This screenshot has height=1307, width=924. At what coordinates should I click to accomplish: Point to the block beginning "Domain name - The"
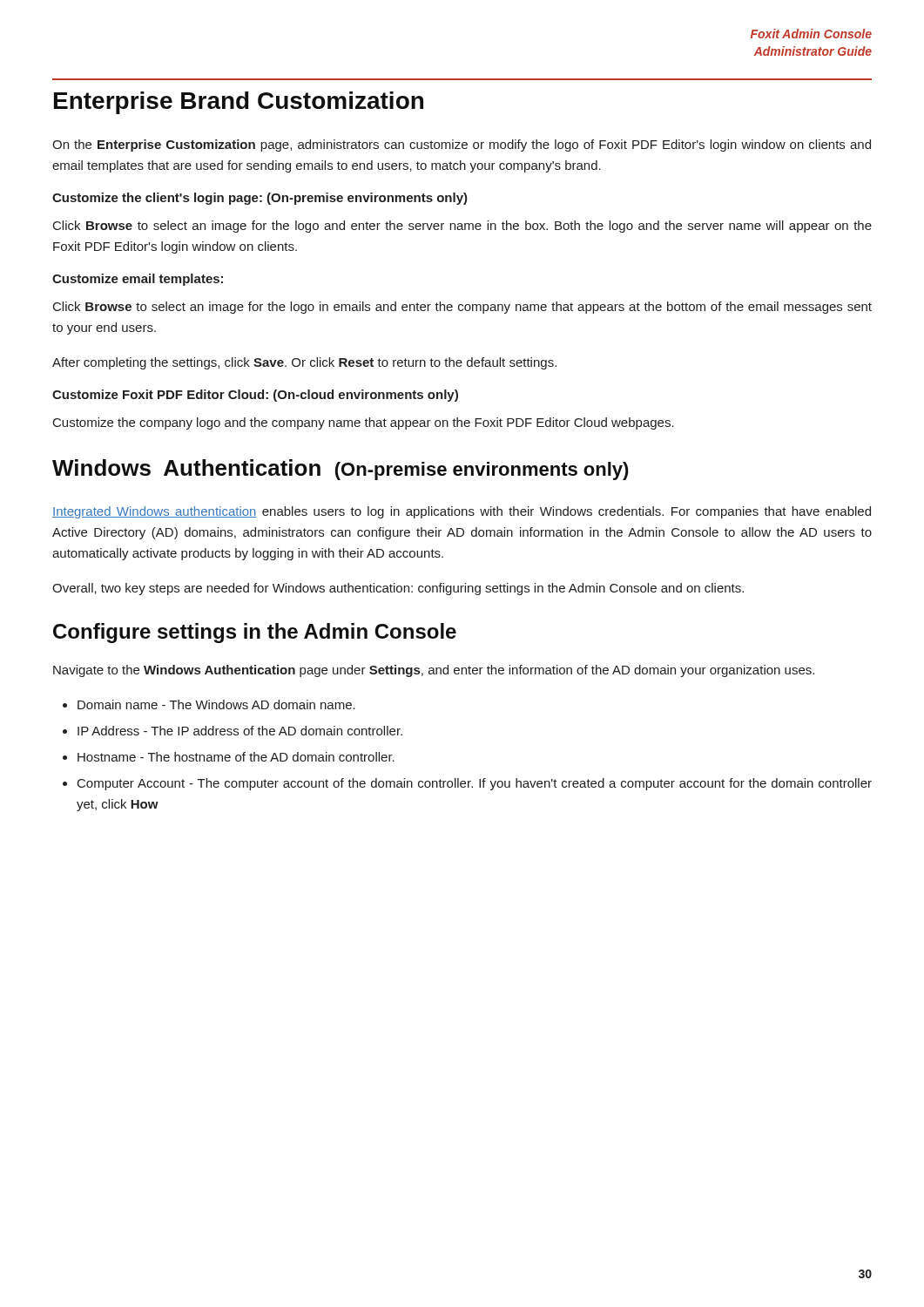[x=216, y=704]
